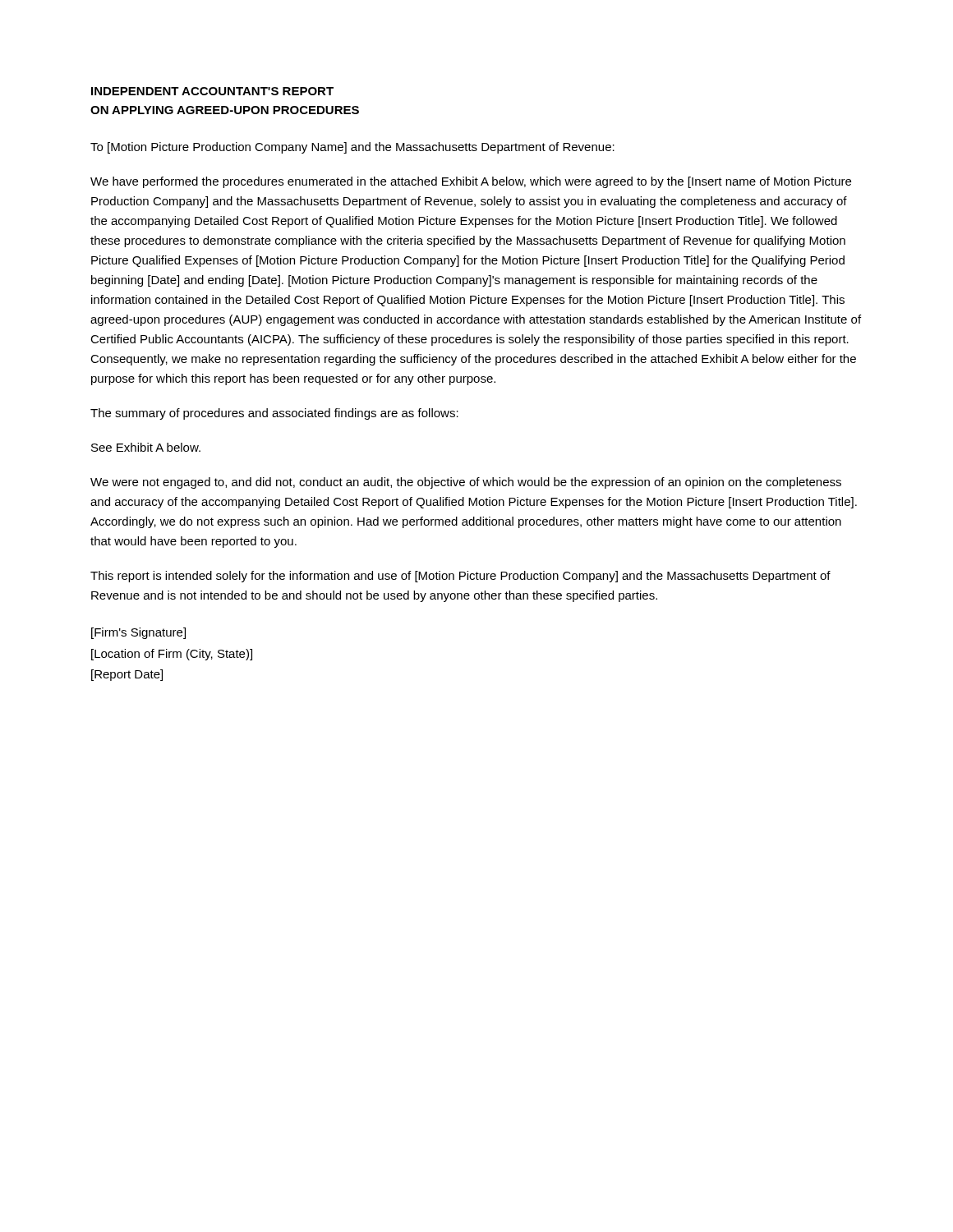953x1232 pixels.
Task: Find the text block that says "To [Motion Picture Production"
Action: 353,147
